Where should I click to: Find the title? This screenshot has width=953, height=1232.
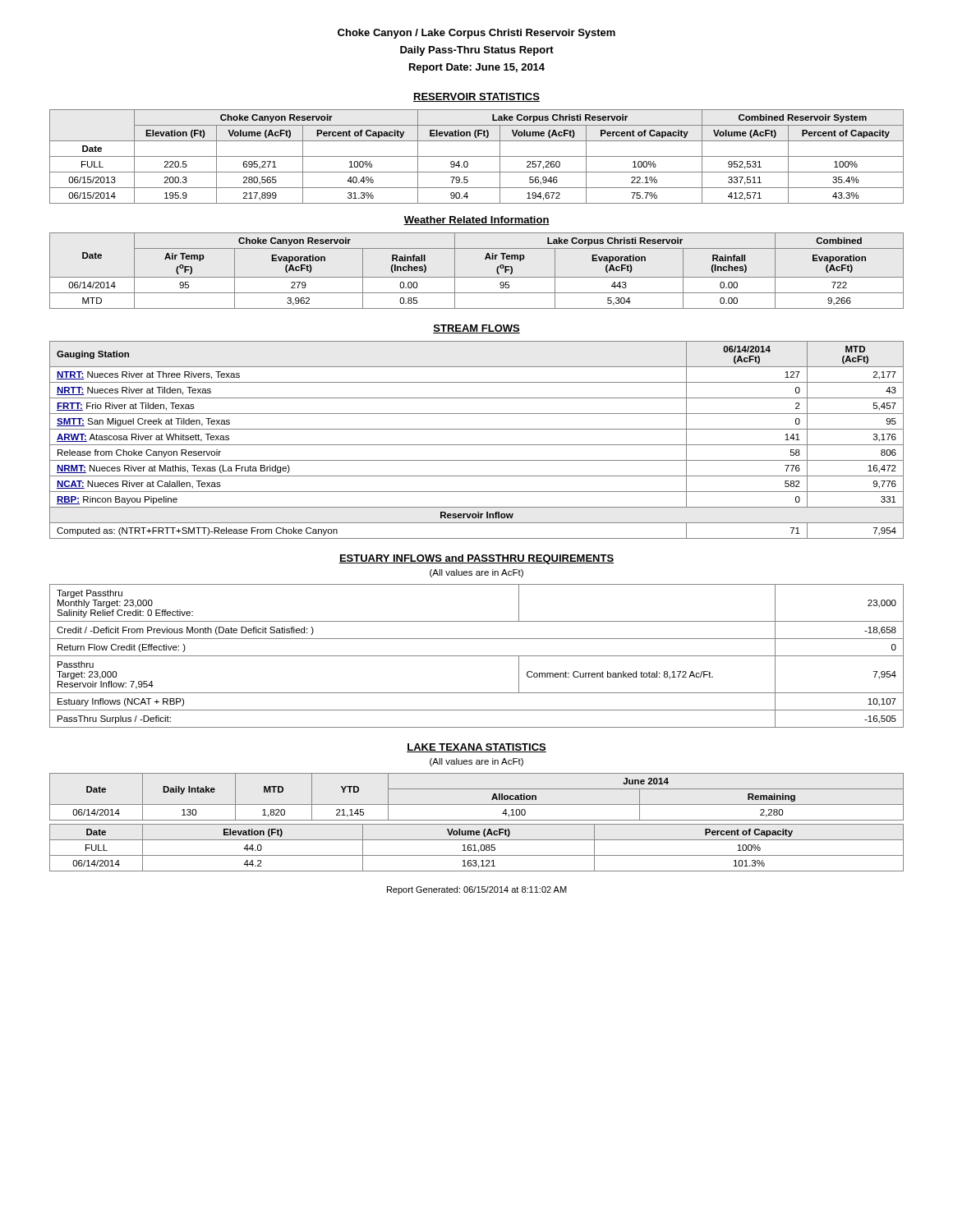point(476,50)
